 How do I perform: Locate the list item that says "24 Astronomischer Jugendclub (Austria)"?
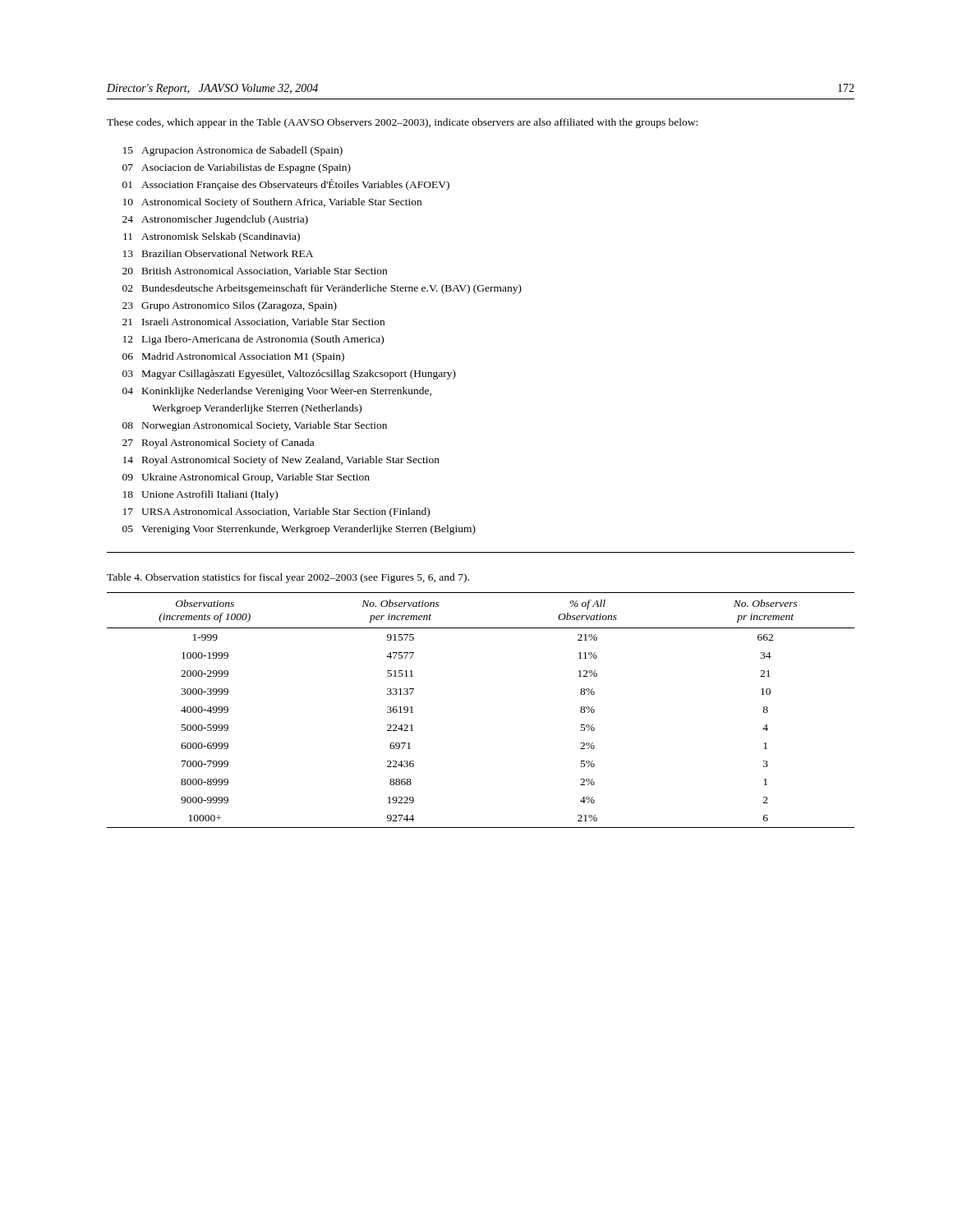point(215,220)
